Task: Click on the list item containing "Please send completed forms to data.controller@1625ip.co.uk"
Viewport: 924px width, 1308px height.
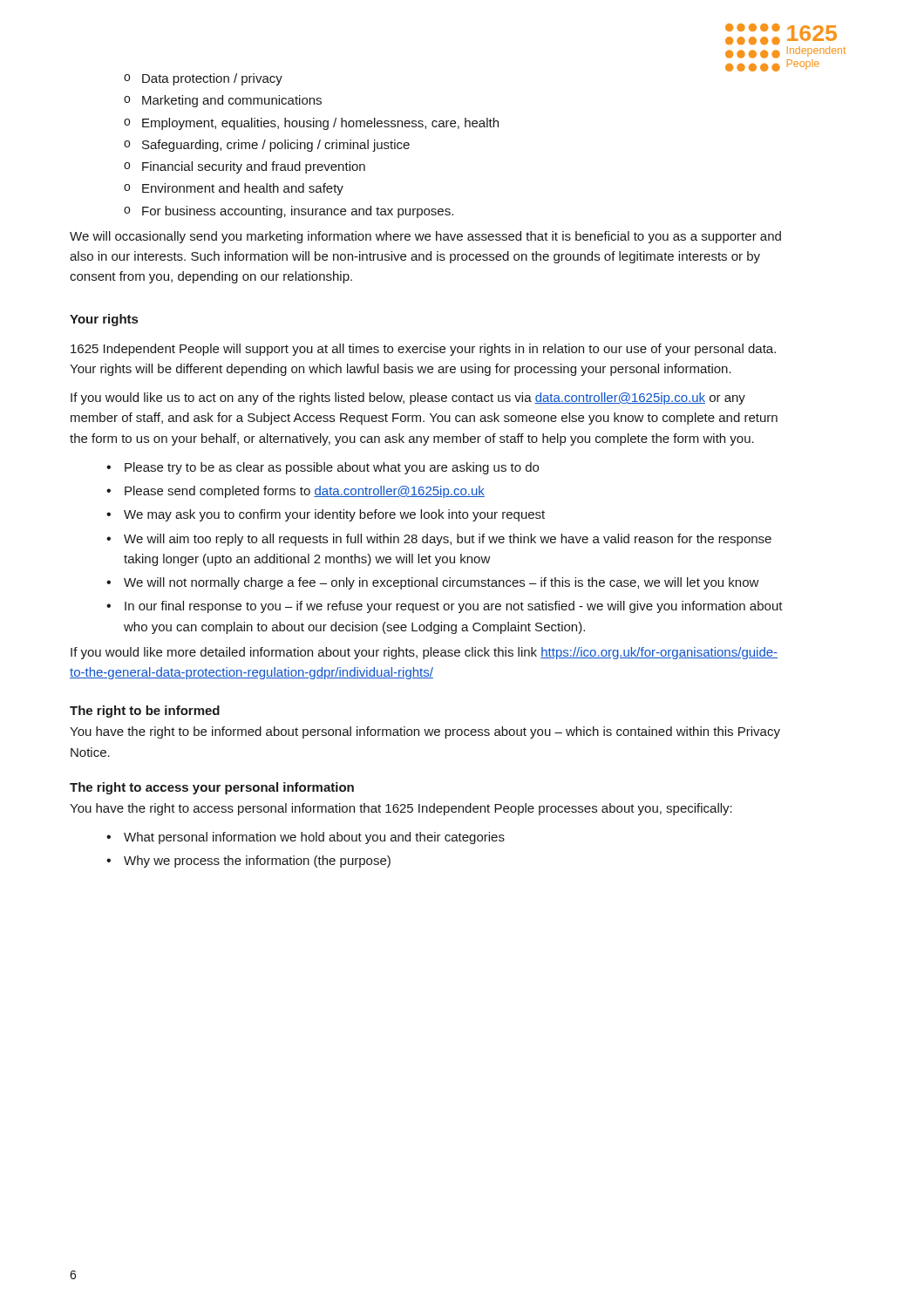Action: tap(304, 490)
